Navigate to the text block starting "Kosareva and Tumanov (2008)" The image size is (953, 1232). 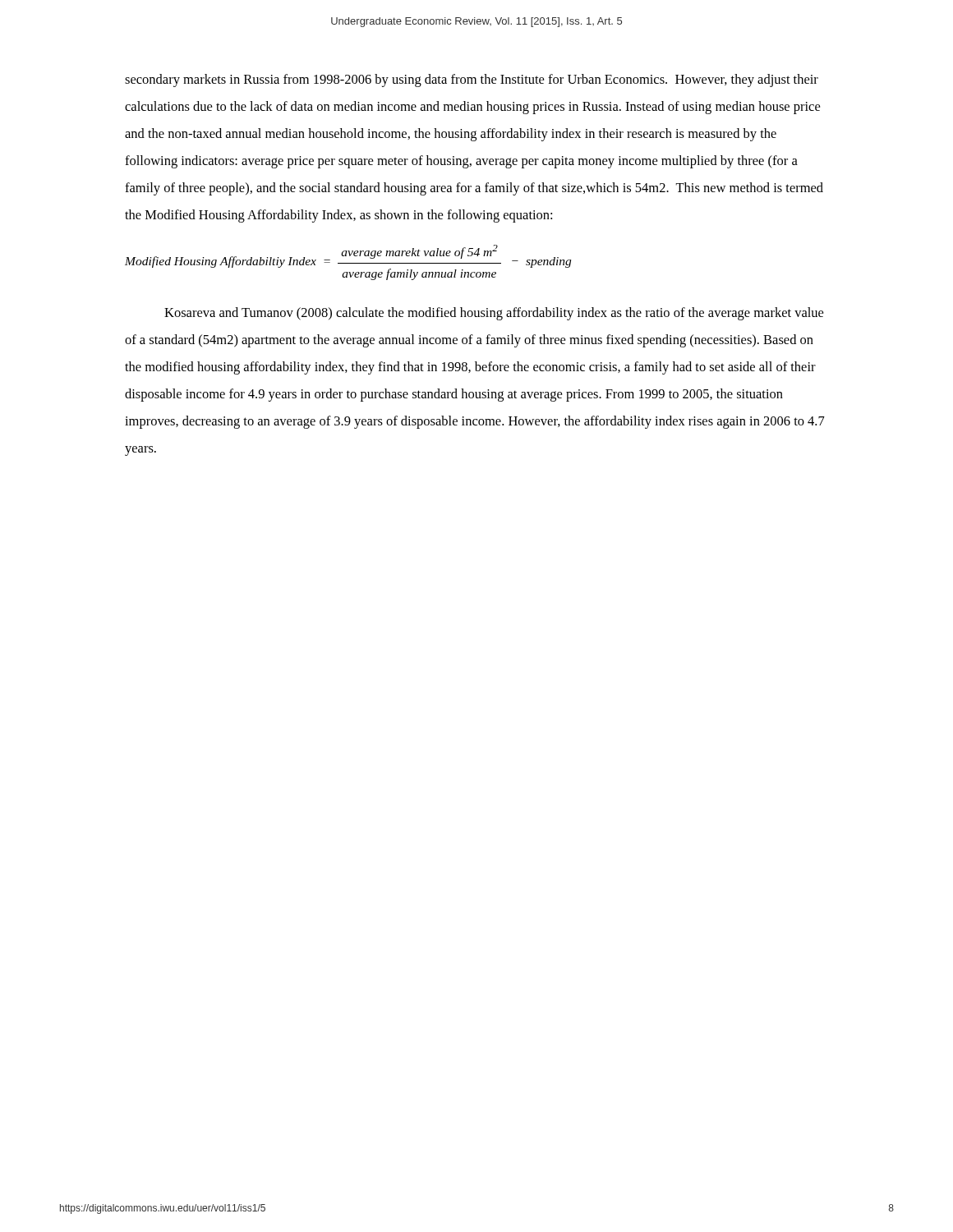point(476,380)
